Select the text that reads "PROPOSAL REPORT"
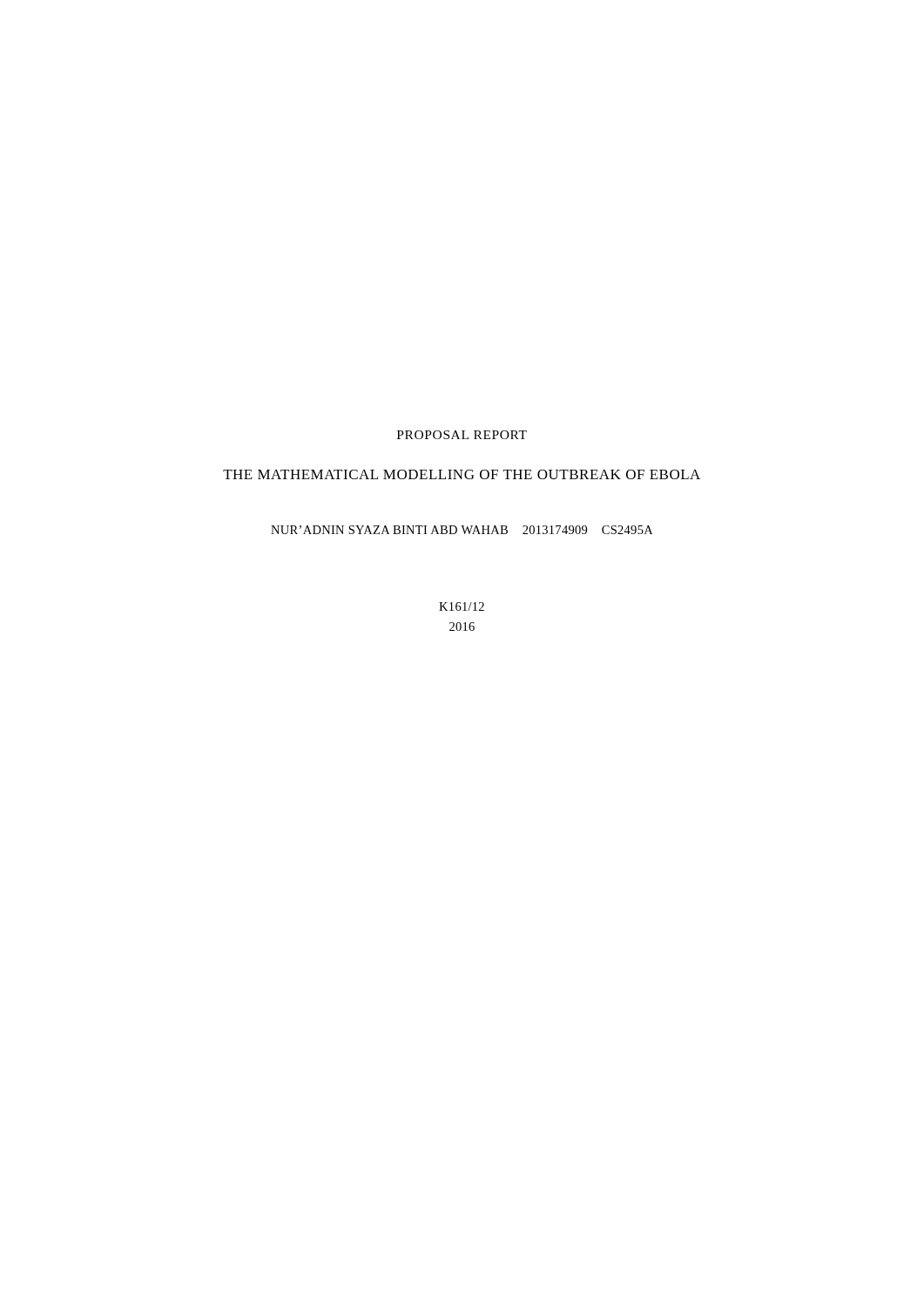The width and height of the screenshot is (924, 1307). [x=462, y=434]
